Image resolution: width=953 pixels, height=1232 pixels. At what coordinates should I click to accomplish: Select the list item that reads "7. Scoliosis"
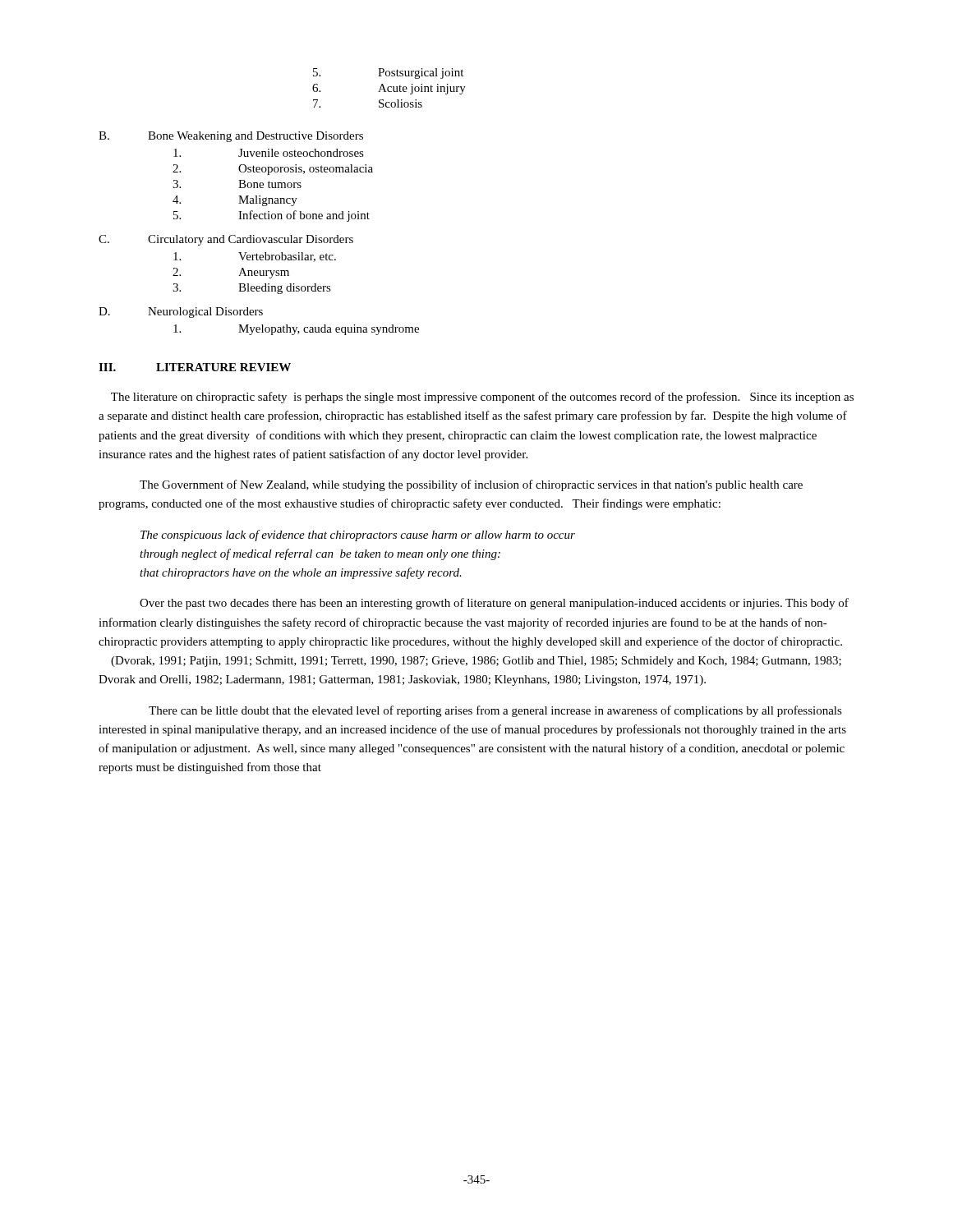click(316, 103)
